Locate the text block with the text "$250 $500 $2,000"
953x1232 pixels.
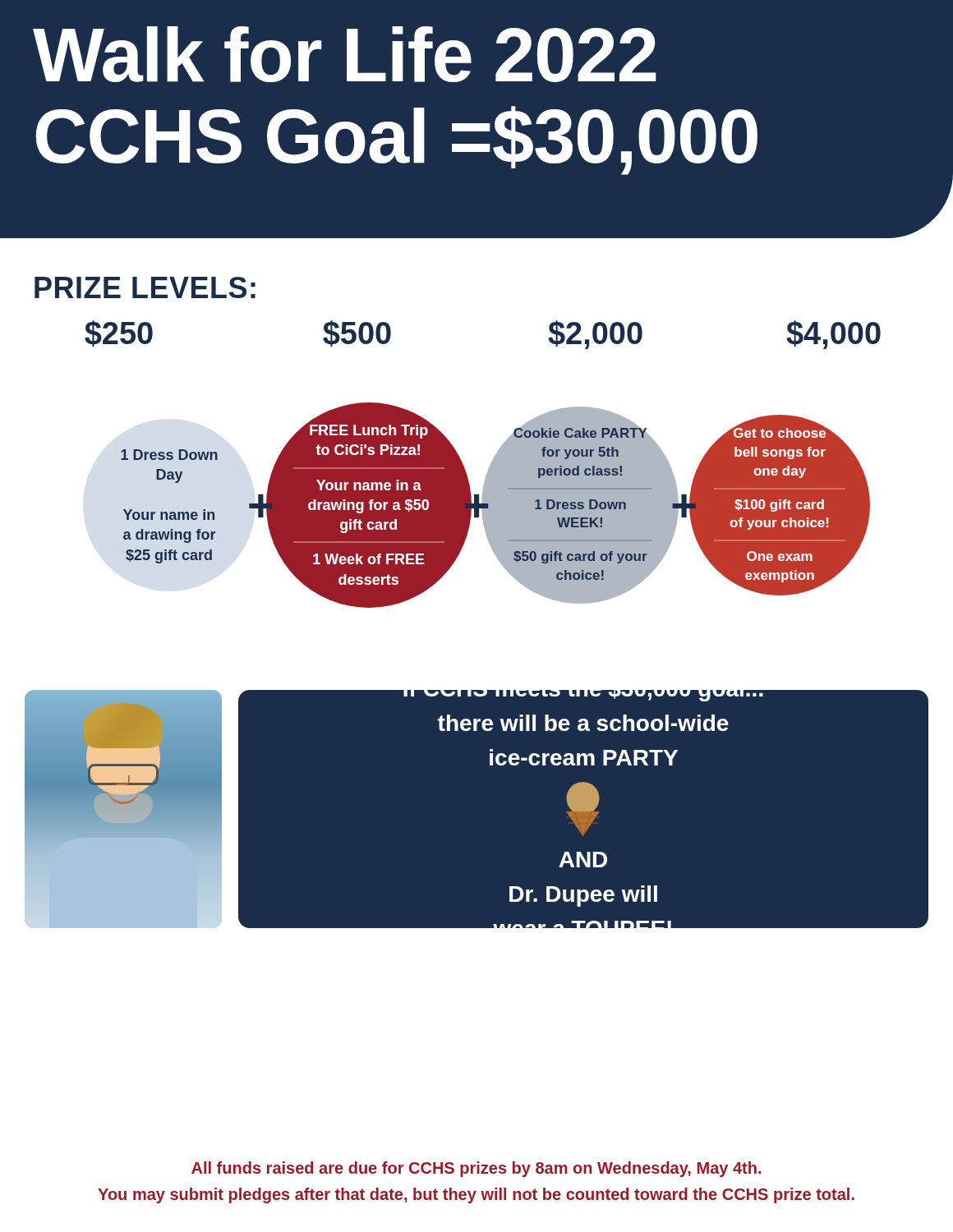110,335
